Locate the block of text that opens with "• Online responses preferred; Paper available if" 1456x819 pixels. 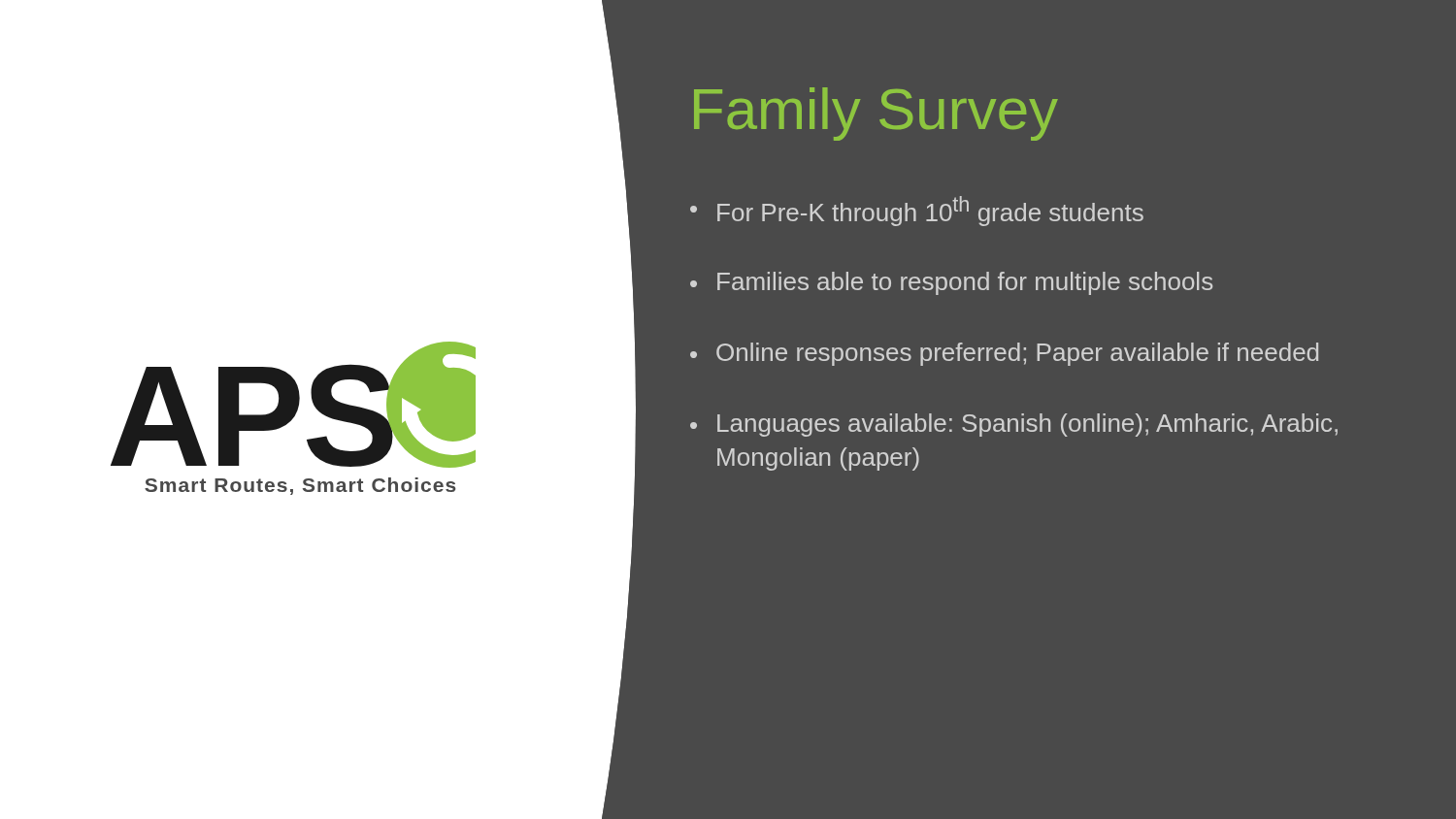[x=1005, y=354]
